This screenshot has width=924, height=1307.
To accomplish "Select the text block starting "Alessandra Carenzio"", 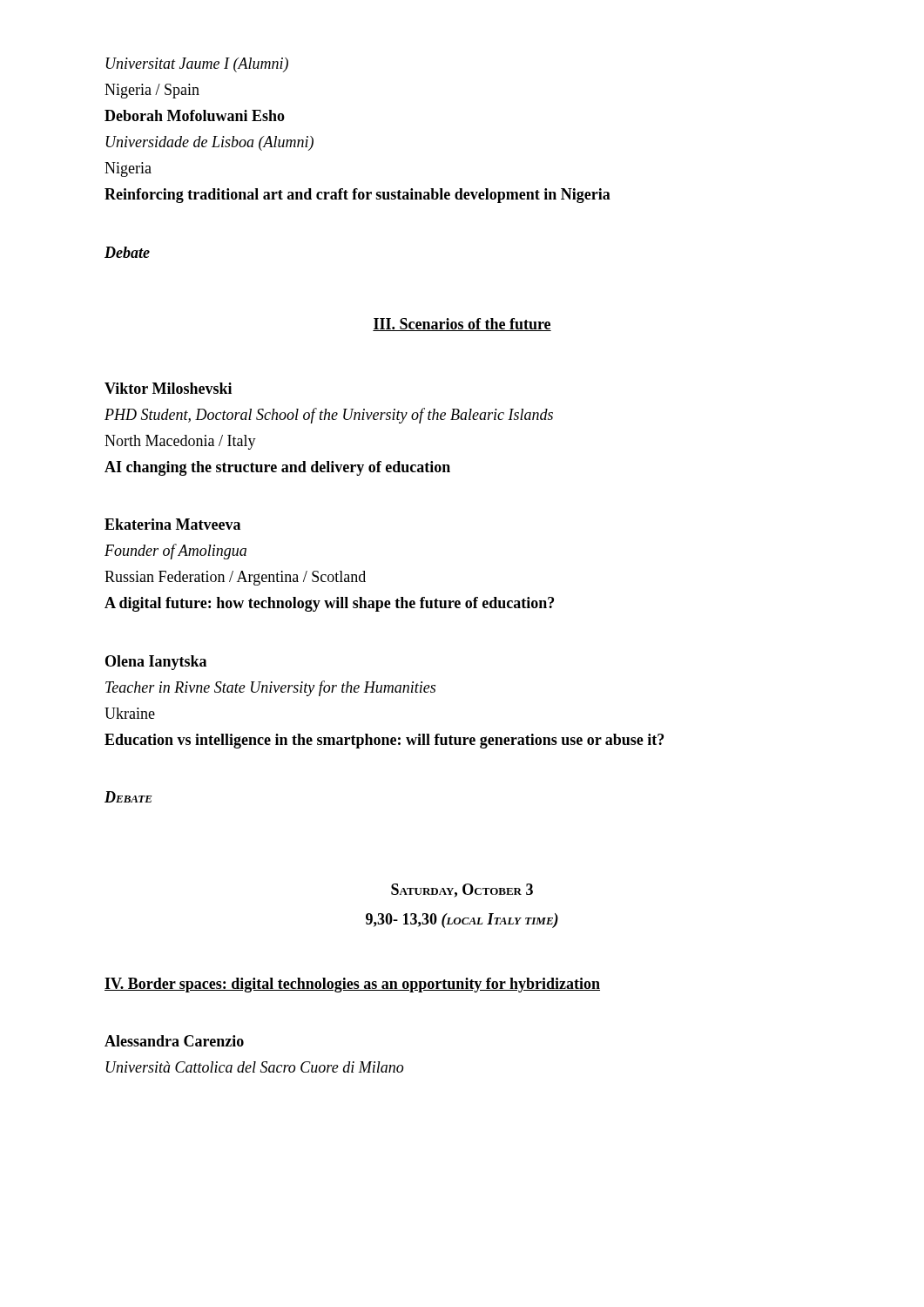I will 174,1041.
